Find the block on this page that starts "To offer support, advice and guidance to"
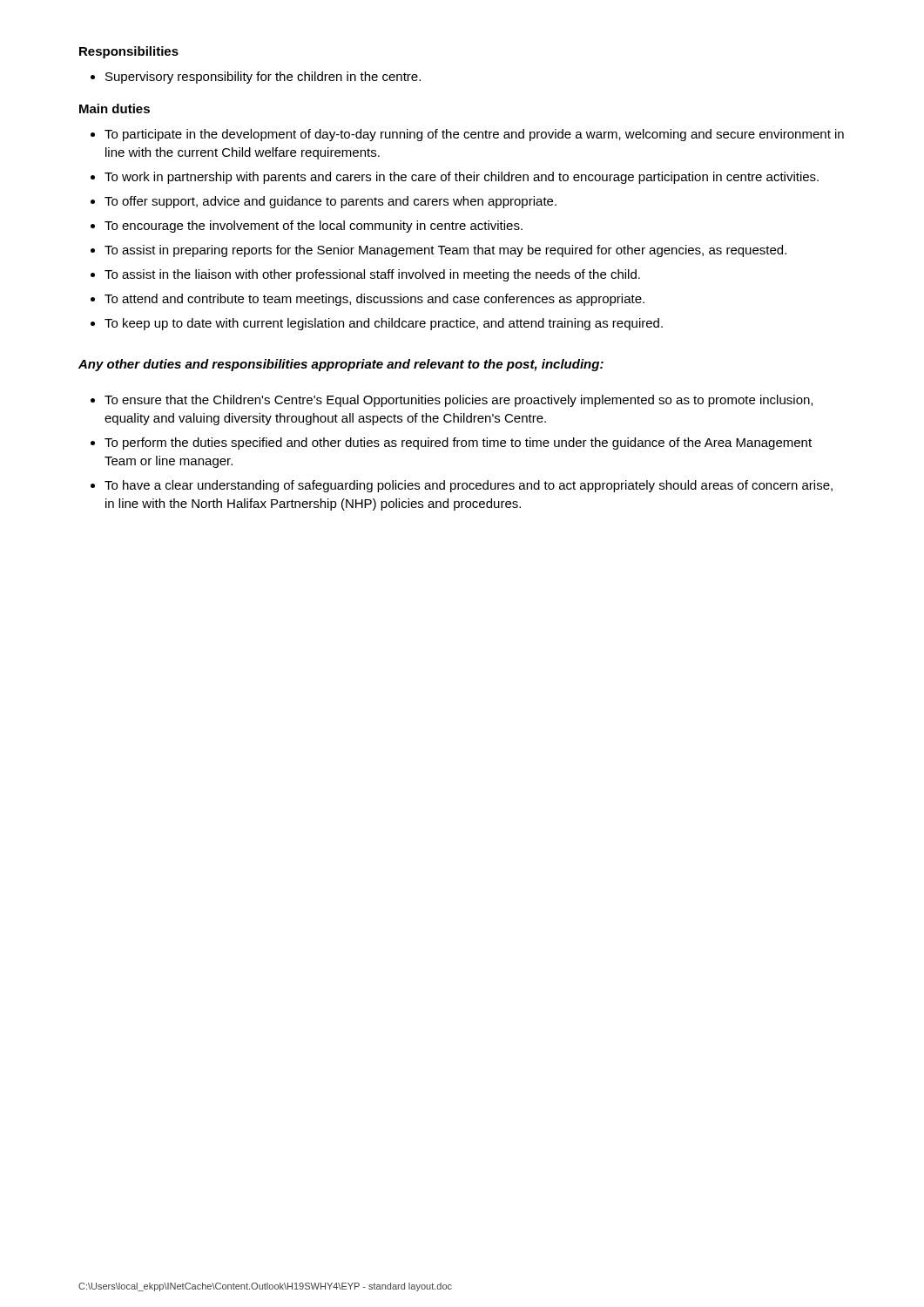 (x=331, y=201)
